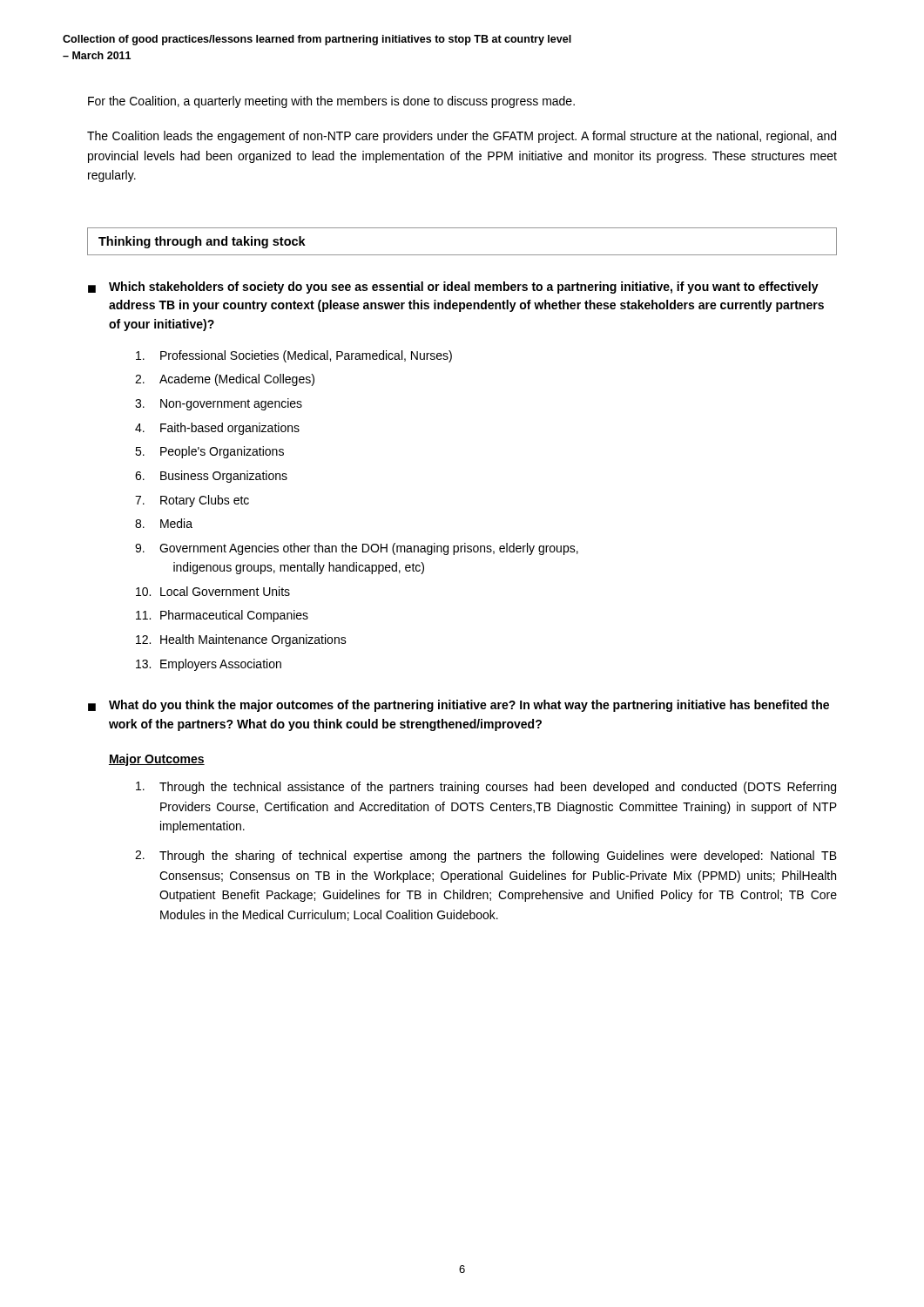Find the section header that reads "Major Outcomes"
The height and width of the screenshot is (1307, 924).
[x=157, y=759]
